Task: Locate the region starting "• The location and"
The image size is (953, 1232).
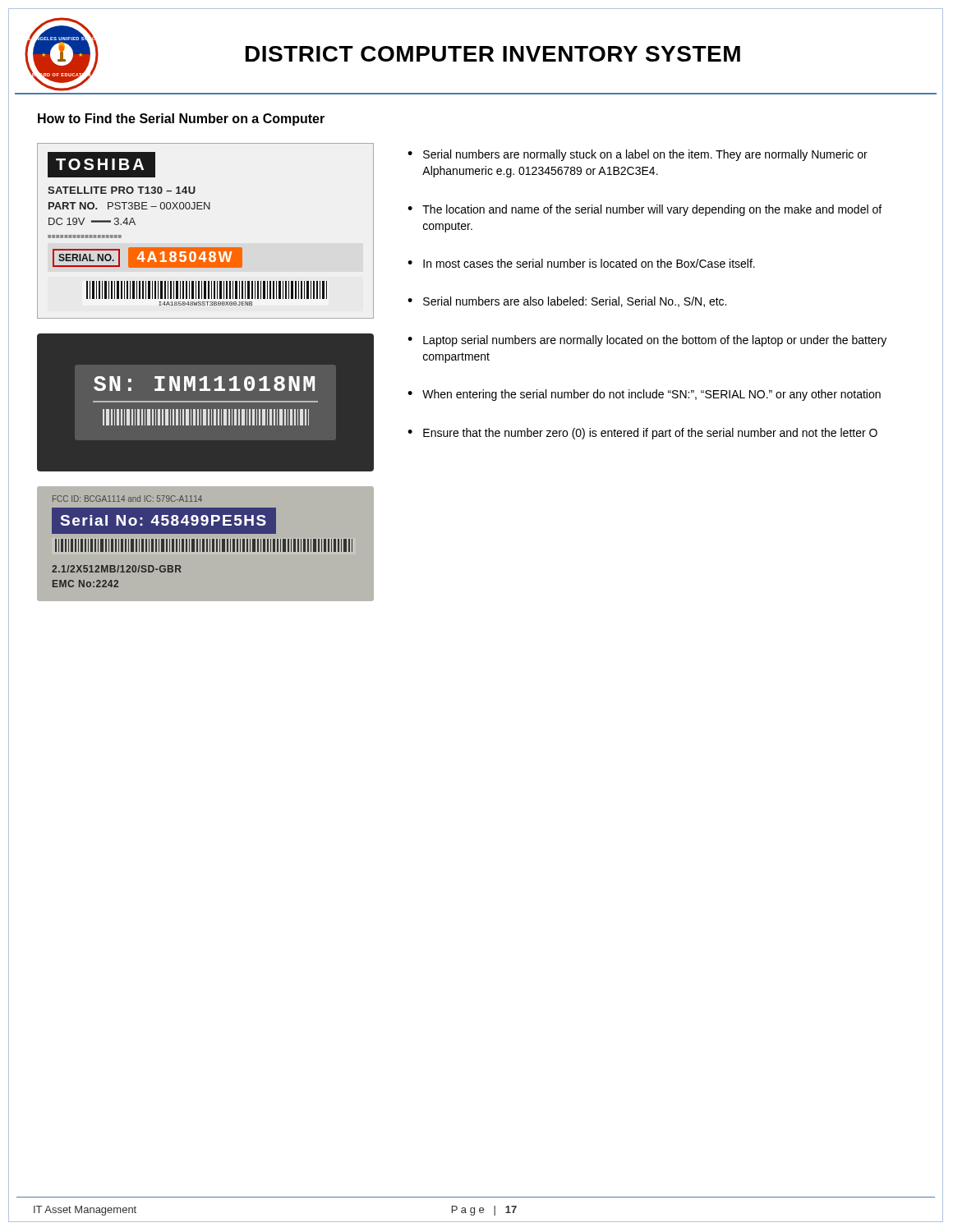Action: (670, 218)
